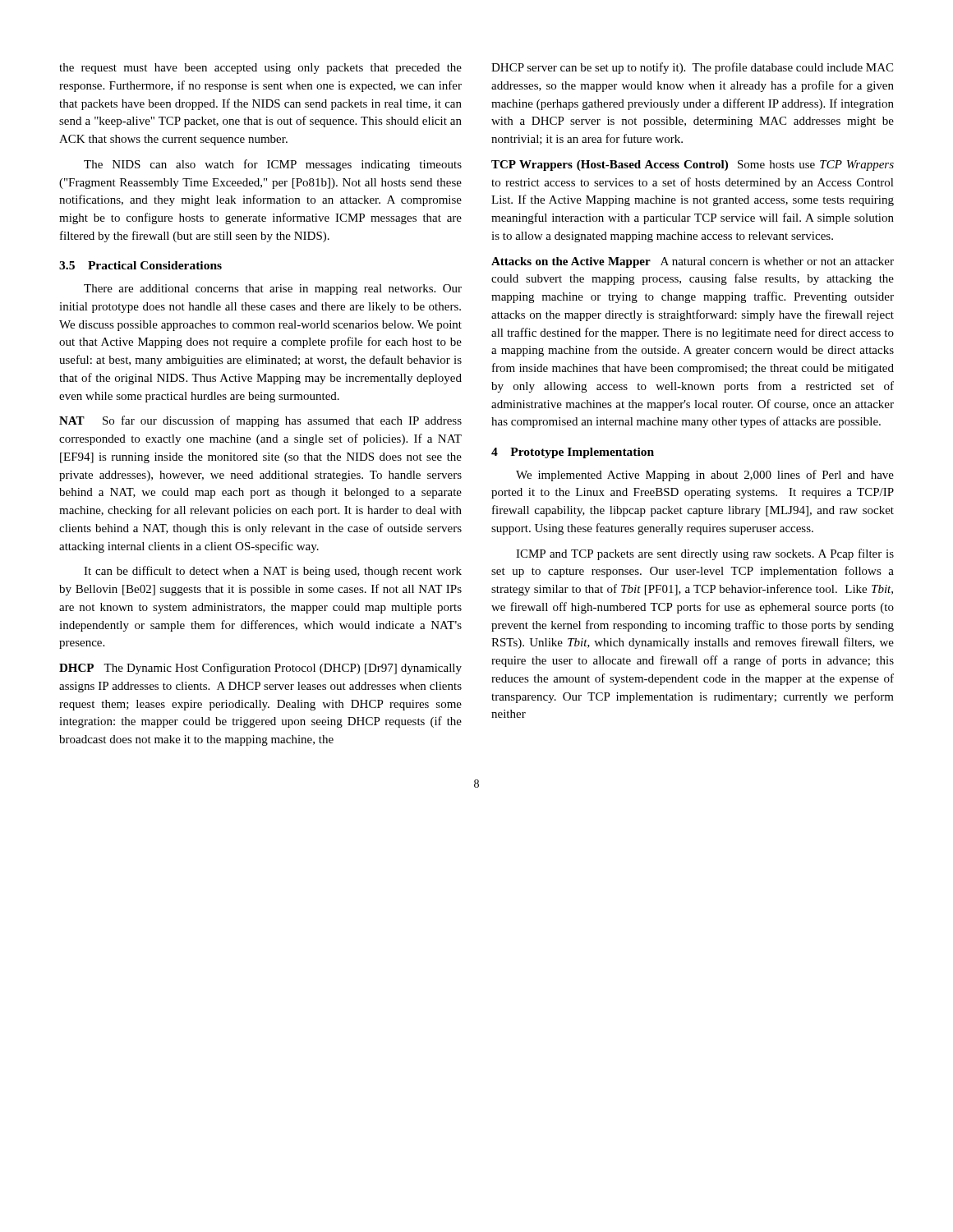Click on the text block containing "DHCP The Dynamic"
The height and width of the screenshot is (1232, 953).
(260, 704)
